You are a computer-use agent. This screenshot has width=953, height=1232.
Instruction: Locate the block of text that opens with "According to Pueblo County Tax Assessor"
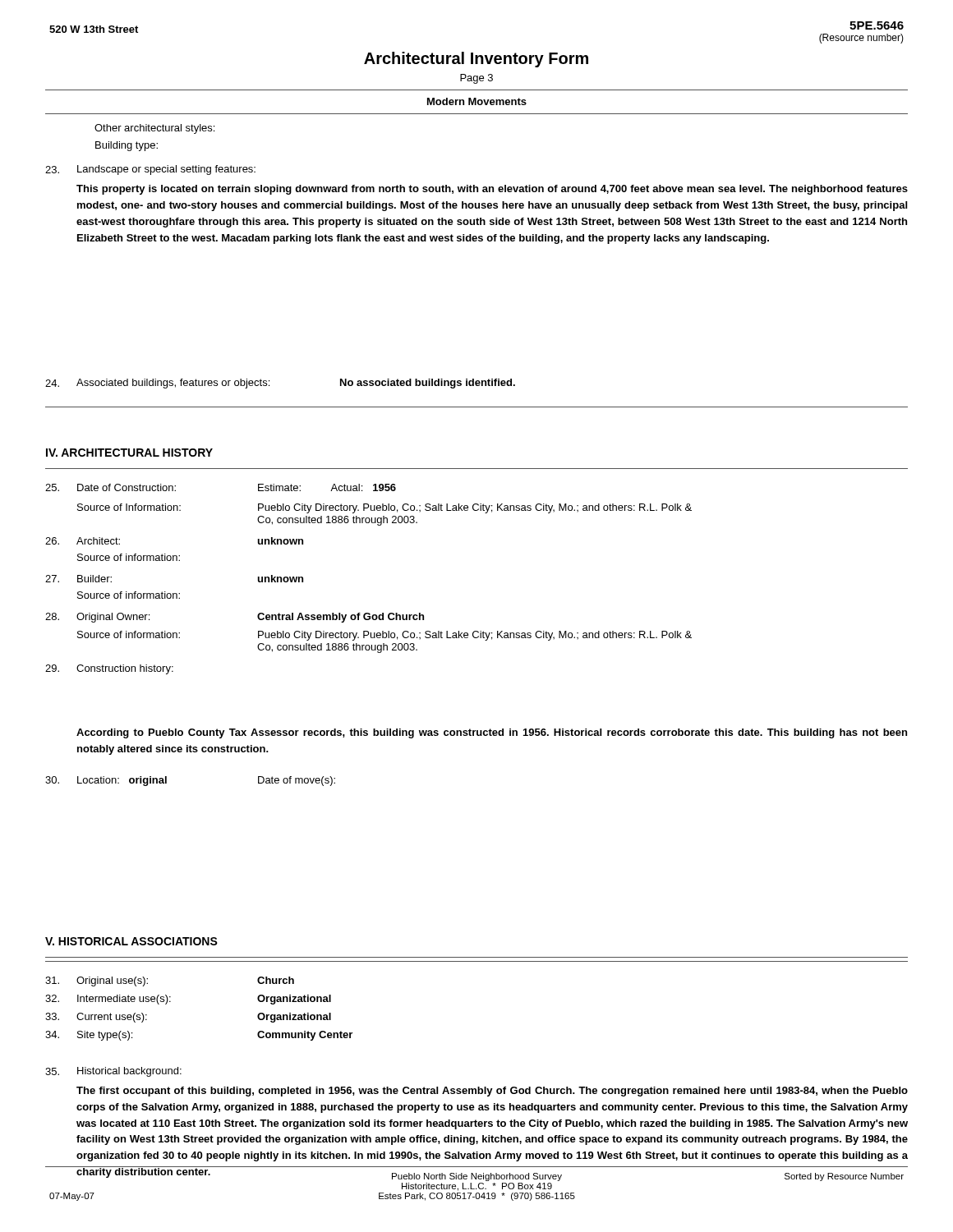[492, 740]
